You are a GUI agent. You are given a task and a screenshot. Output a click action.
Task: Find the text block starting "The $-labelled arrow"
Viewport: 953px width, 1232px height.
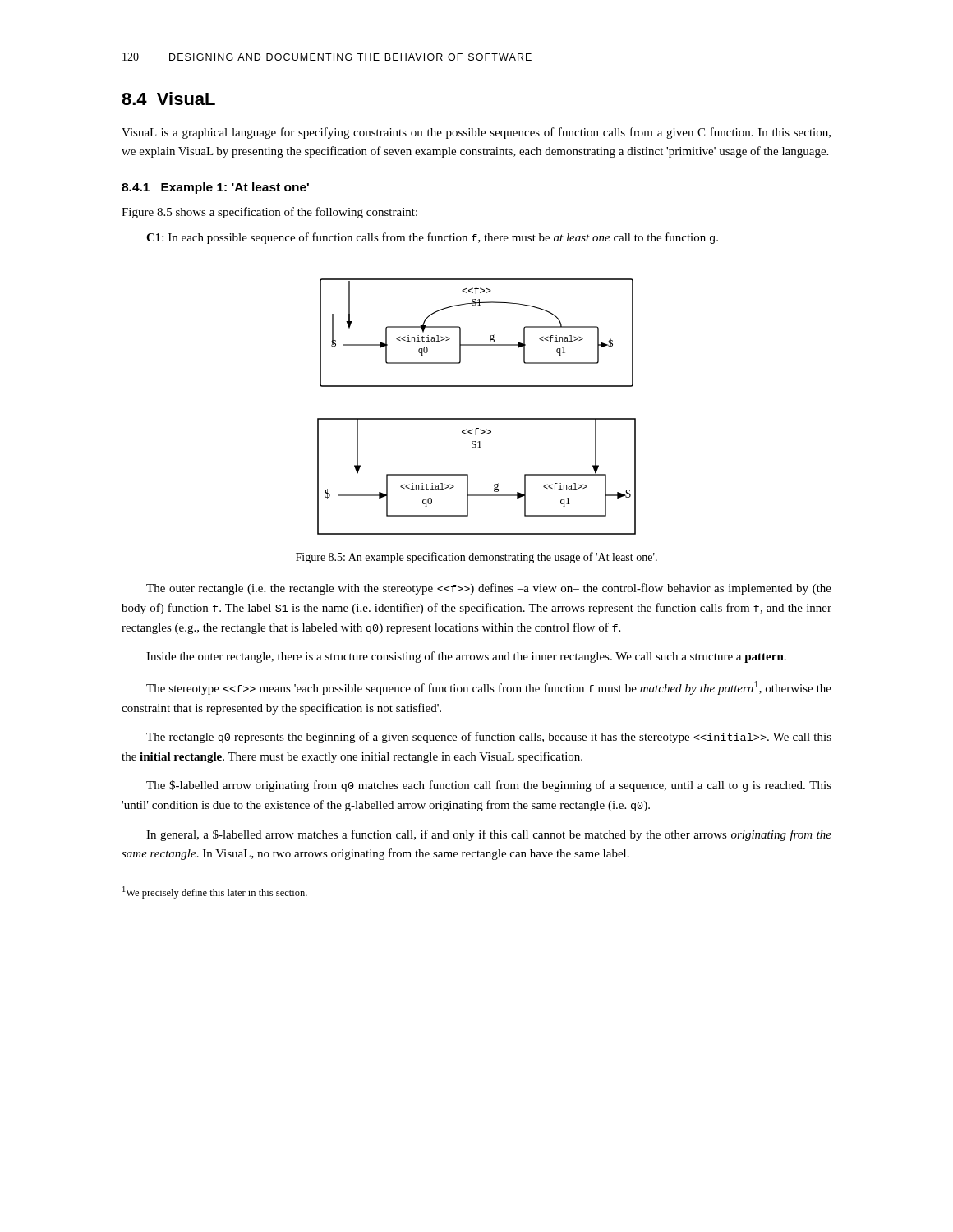(476, 795)
